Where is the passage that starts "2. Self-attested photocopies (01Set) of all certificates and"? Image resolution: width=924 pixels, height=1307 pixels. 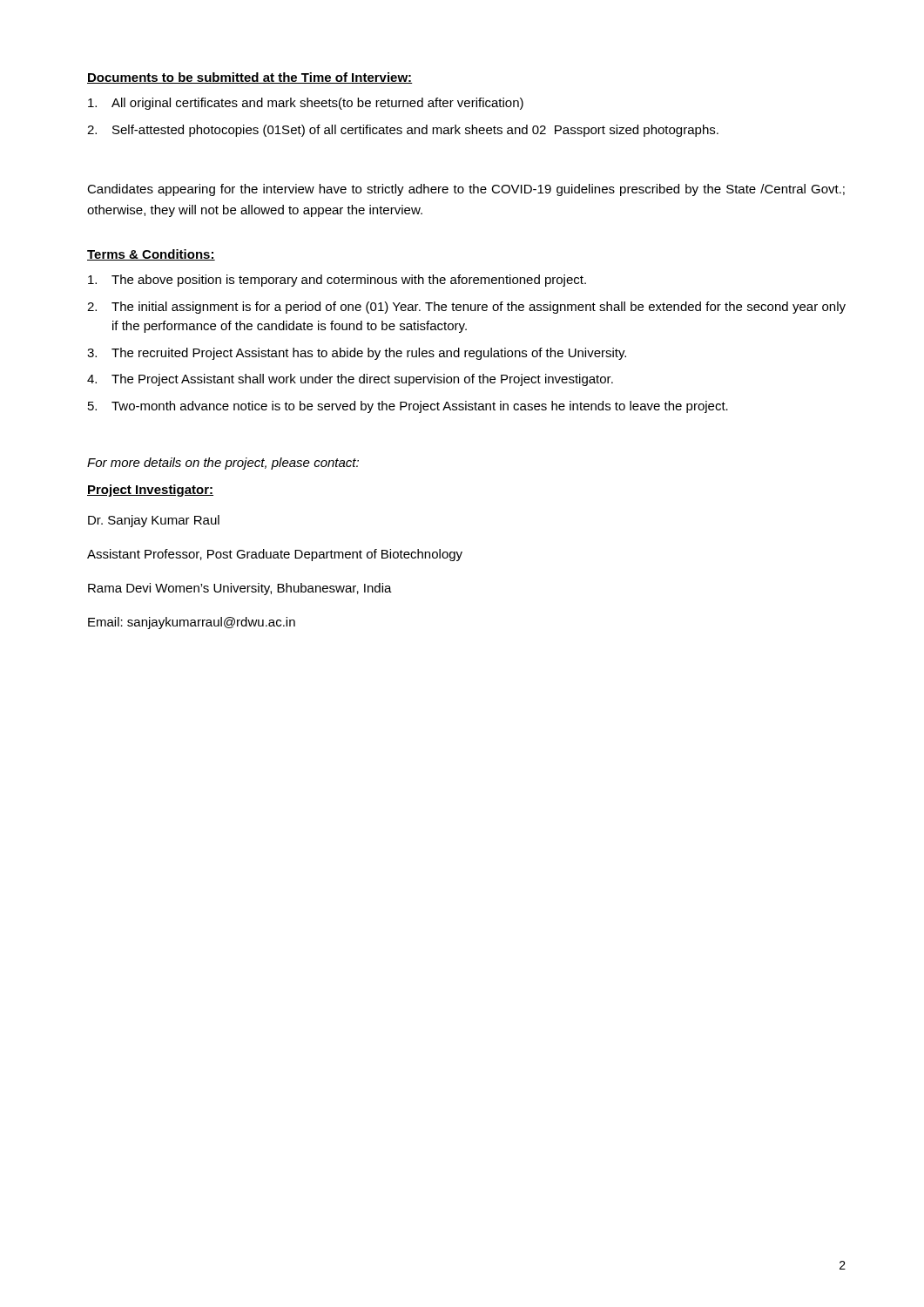point(466,130)
